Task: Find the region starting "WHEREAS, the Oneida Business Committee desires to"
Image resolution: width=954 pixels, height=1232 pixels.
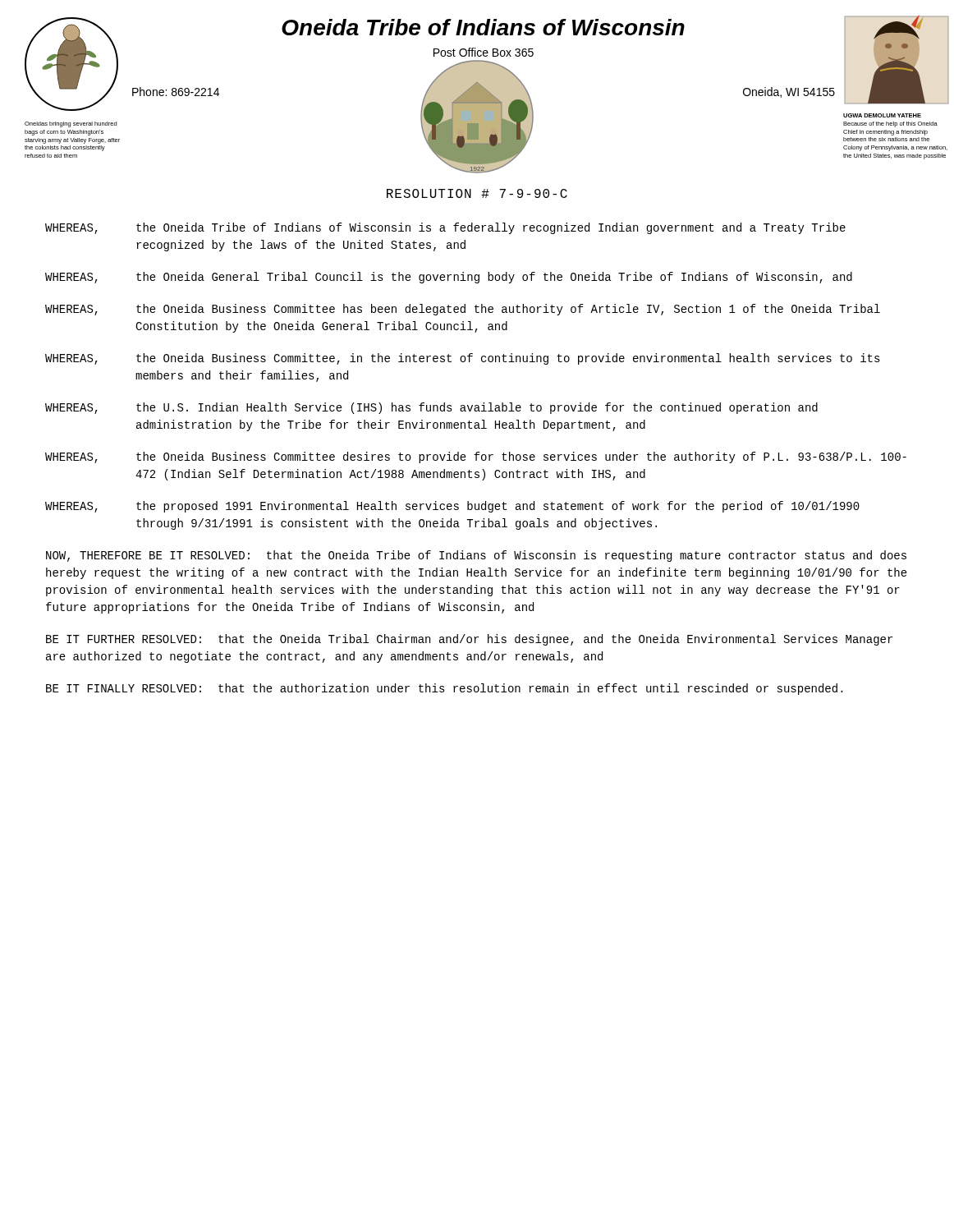Action: coord(477,467)
